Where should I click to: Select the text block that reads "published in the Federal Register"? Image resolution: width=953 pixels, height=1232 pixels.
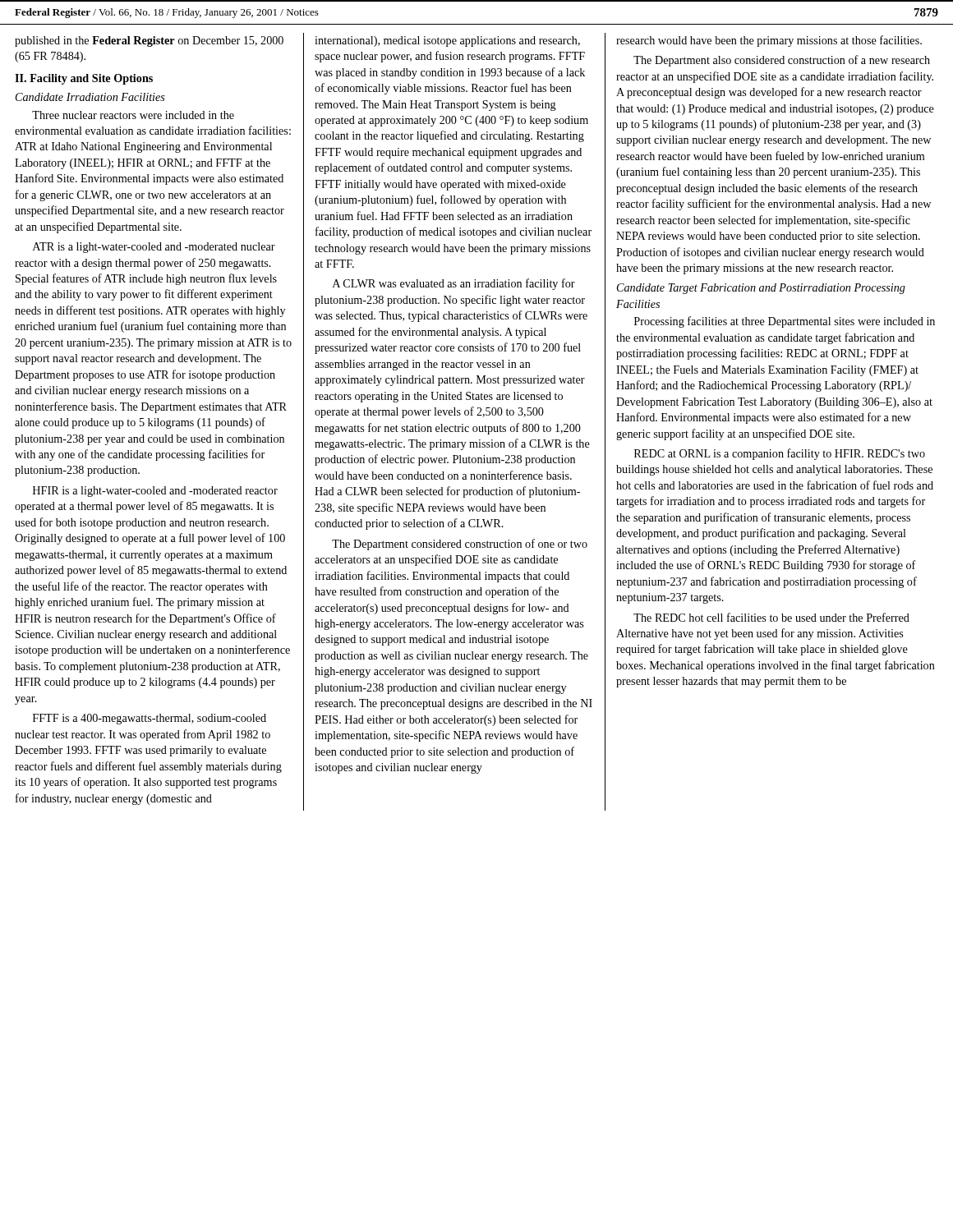[149, 48]
